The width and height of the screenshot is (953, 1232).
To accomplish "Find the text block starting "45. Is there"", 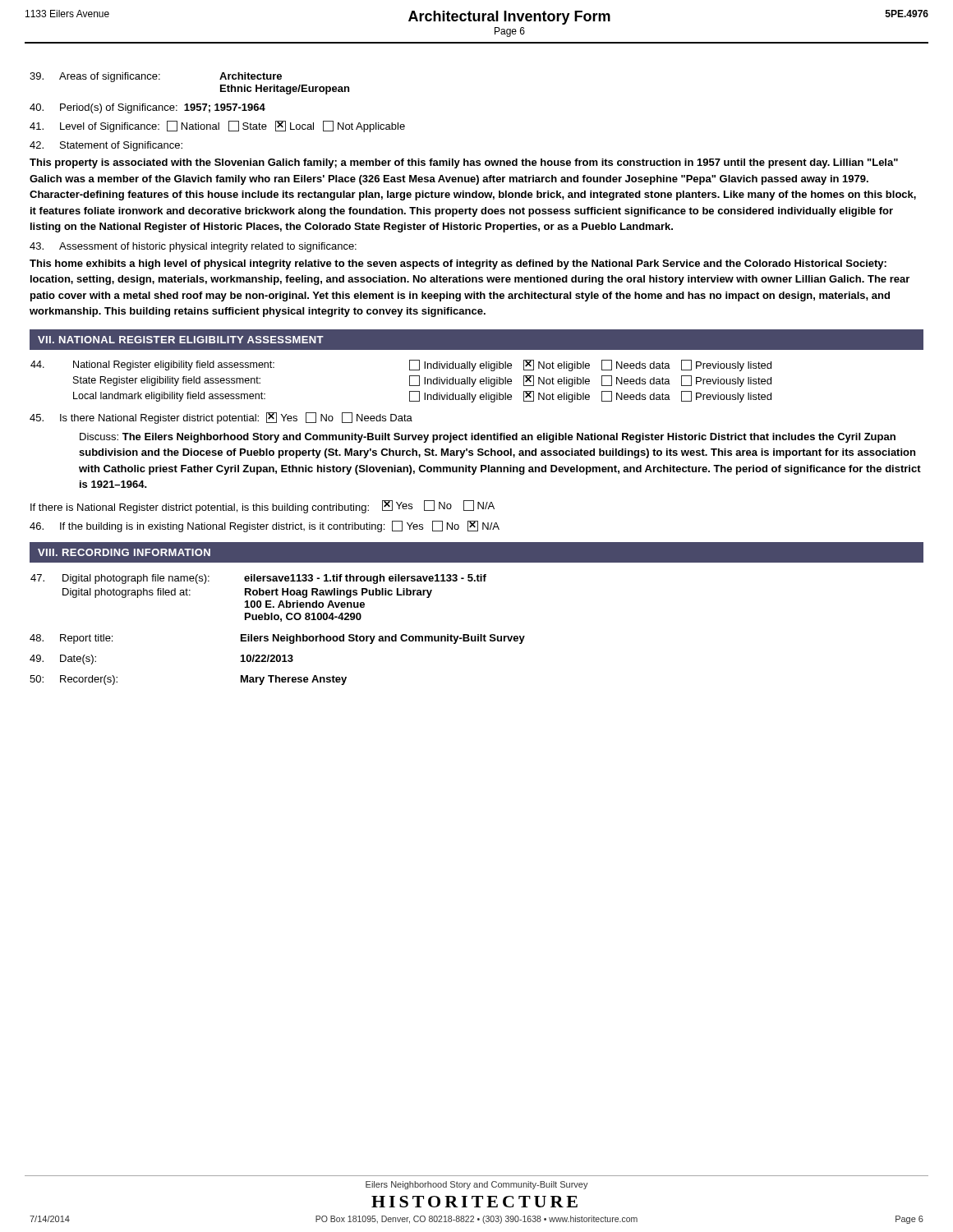I will (221, 417).
